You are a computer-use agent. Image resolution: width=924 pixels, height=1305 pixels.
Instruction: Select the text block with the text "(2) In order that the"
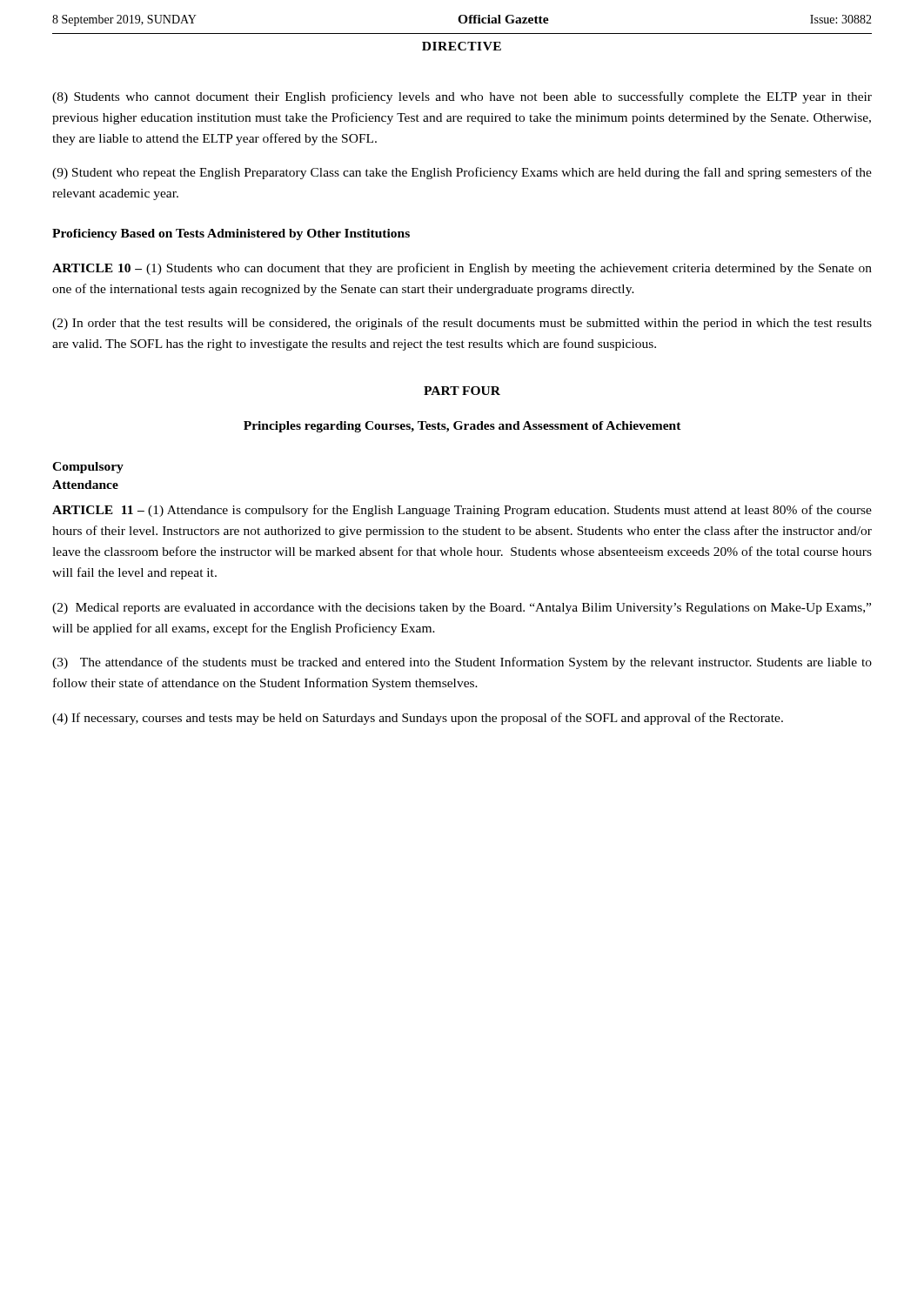coord(462,333)
